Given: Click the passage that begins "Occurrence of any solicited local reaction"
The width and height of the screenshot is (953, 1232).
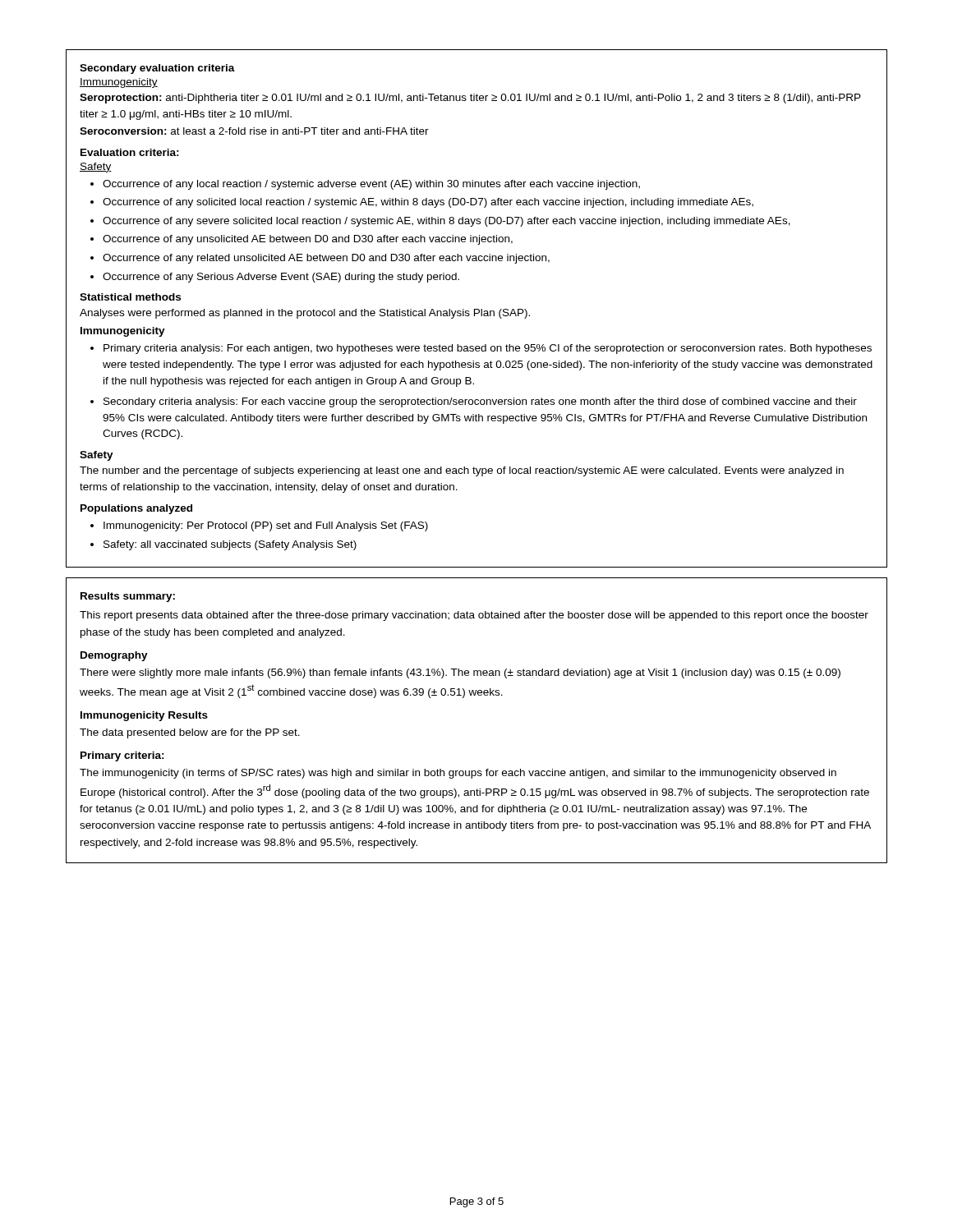Looking at the screenshot, I should (x=429, y=202).
